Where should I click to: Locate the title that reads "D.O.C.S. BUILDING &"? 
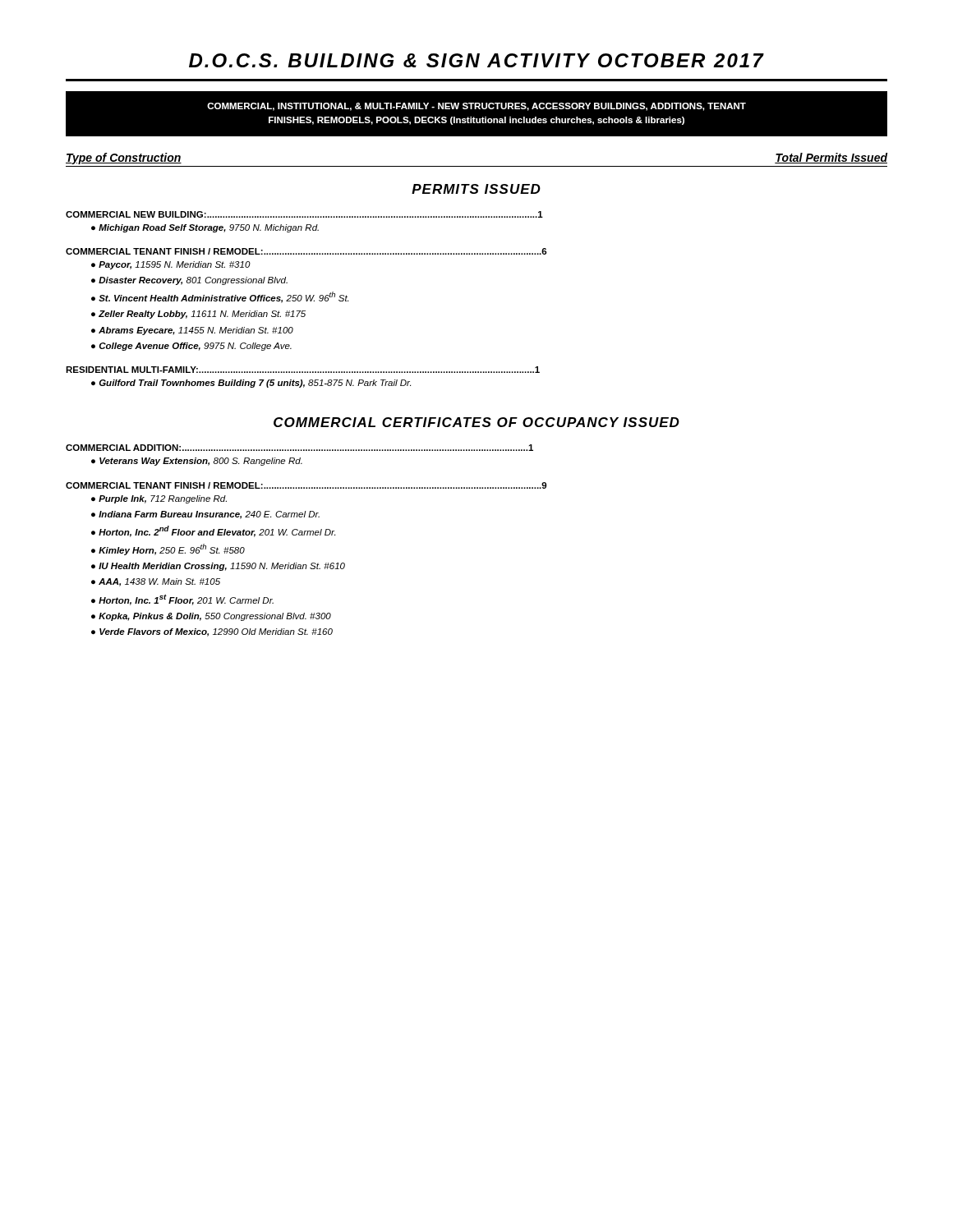(476, 65)
